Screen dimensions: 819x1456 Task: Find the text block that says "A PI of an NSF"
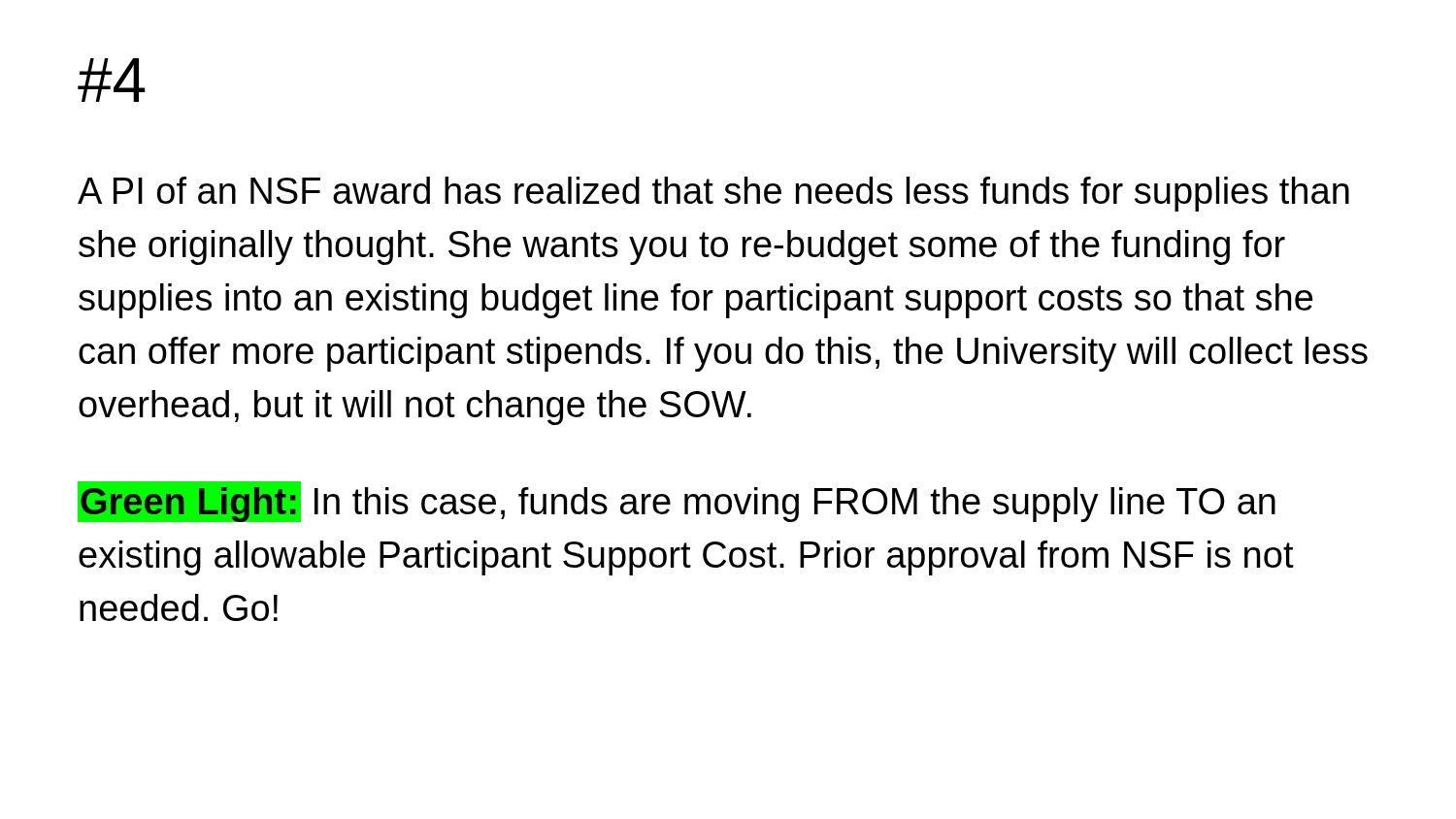pyautogui.click(x=723, y=298)
